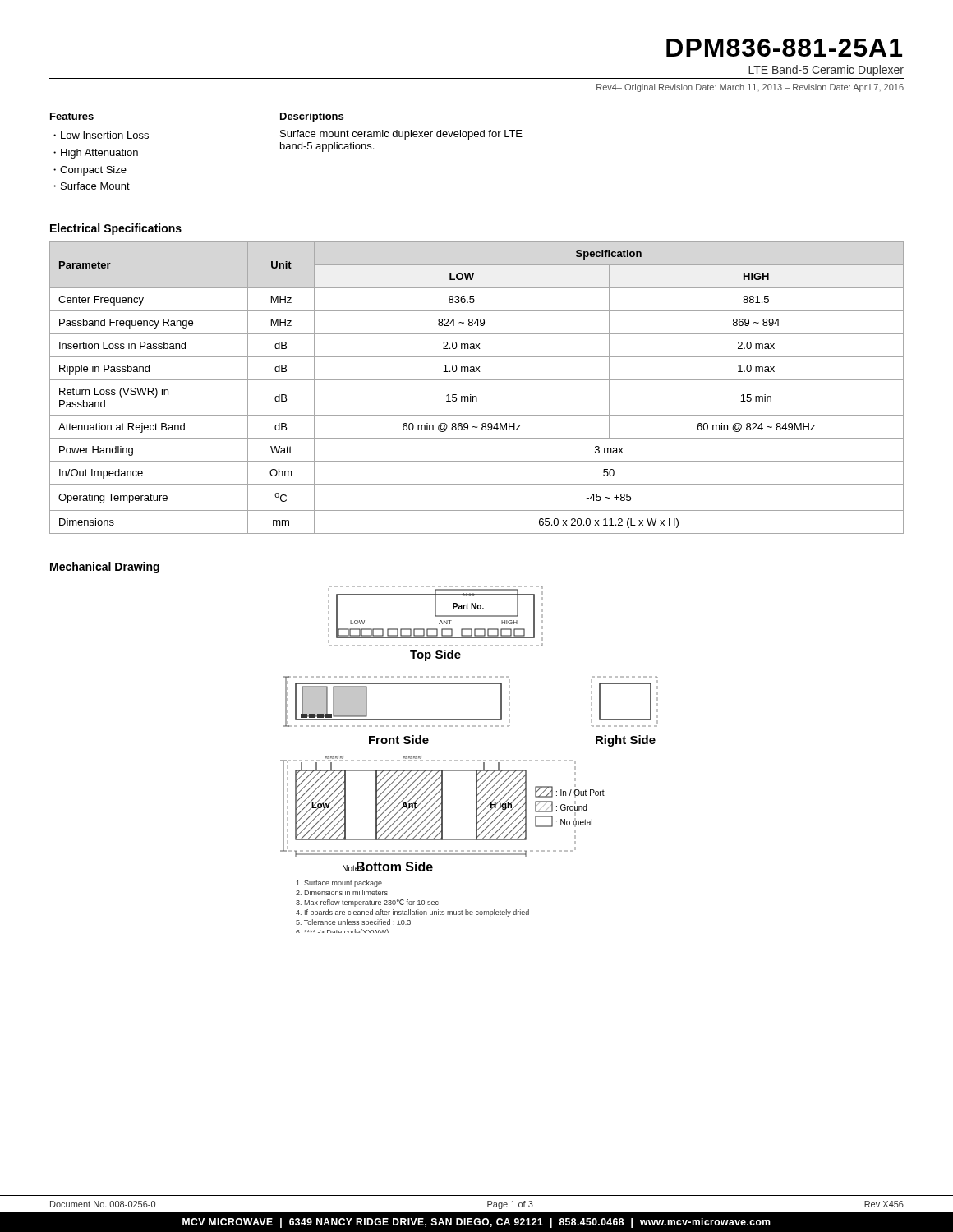Click where it says "Surface Mount"
Screen dimensions: 1232x953
pyautogui.click(x=95, y=186)
